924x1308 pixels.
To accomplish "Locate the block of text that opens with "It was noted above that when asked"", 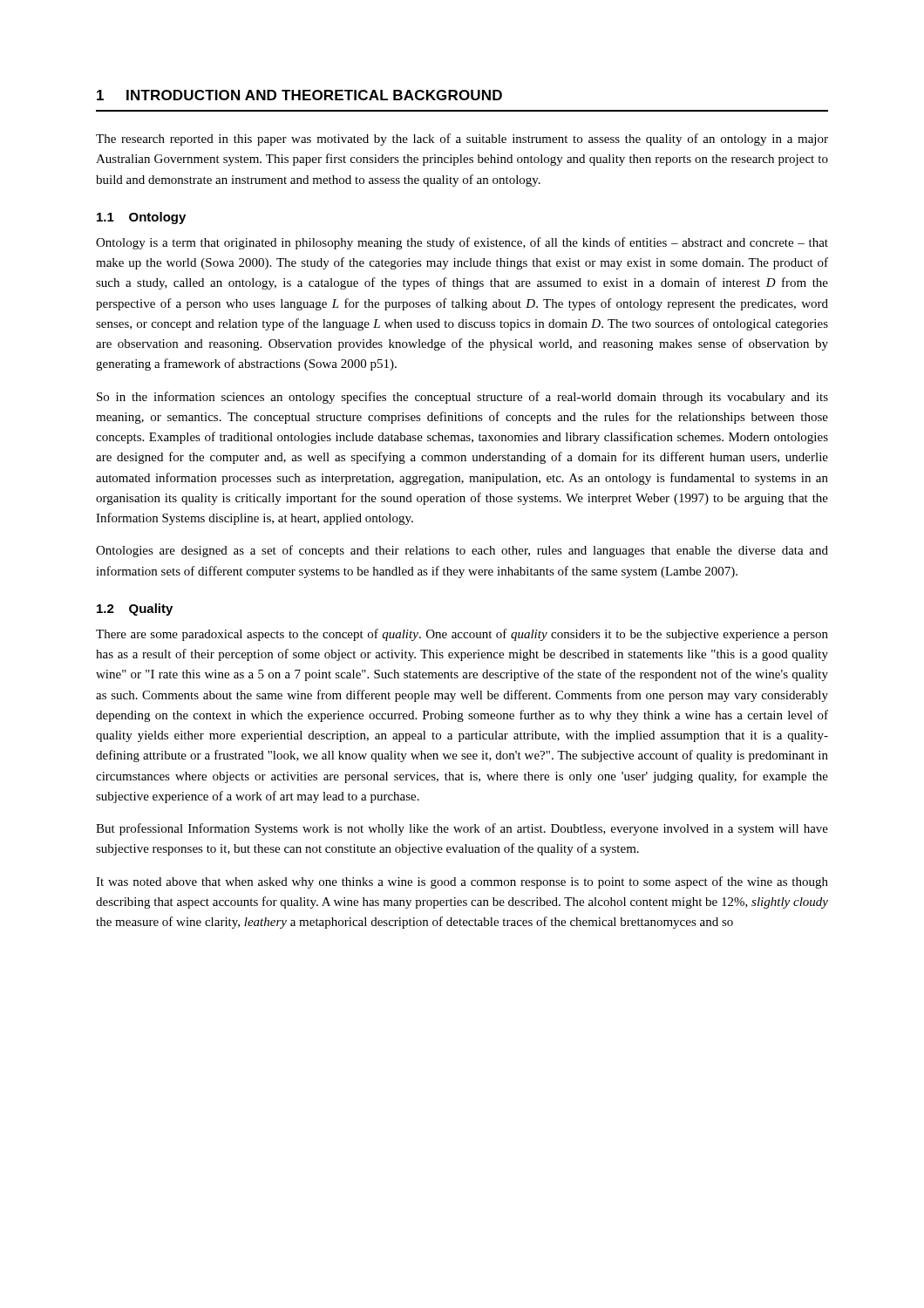I will tap(462, 901).
